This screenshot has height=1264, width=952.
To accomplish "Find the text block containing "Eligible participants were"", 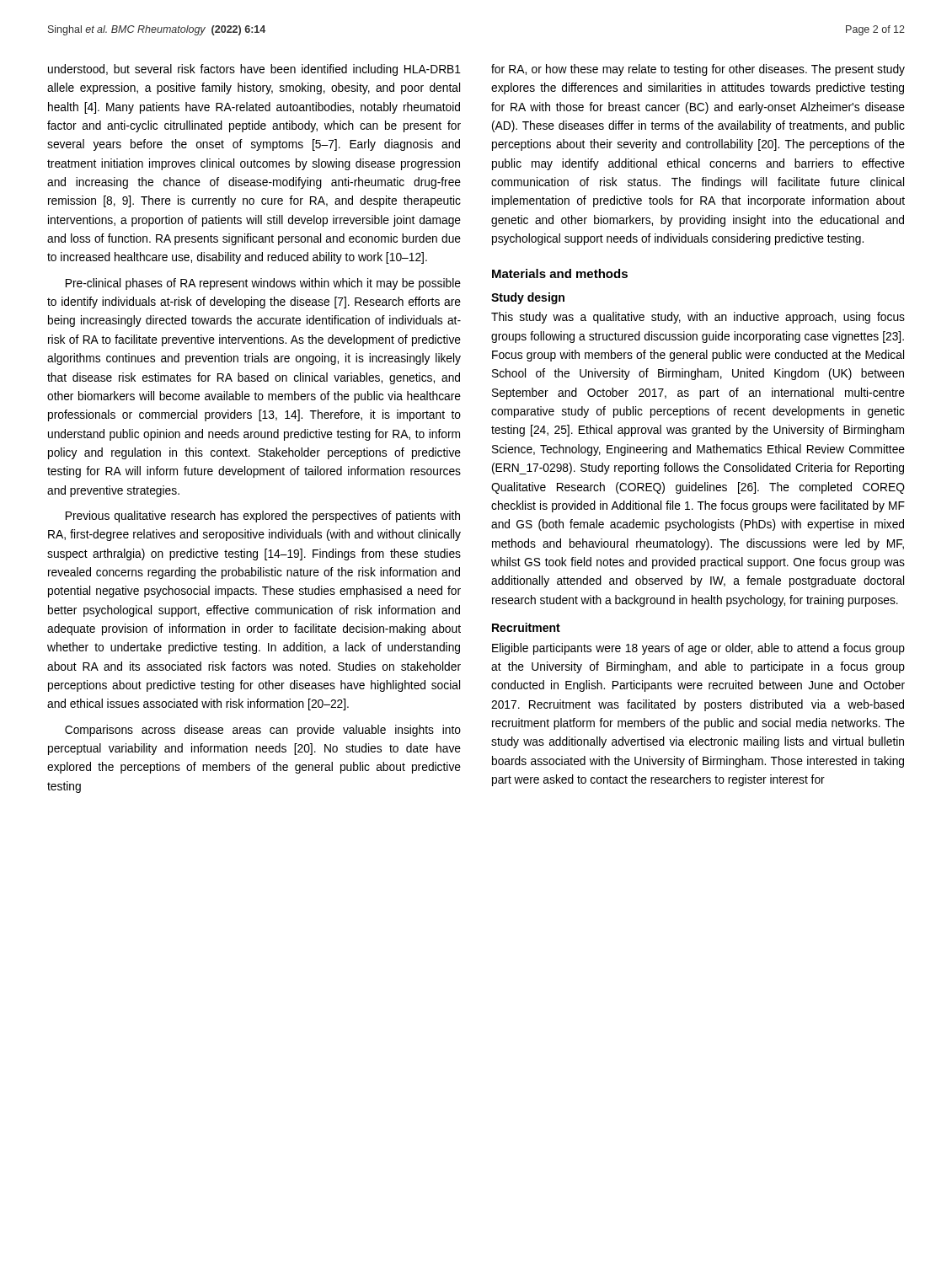I will tap(698, 715).
